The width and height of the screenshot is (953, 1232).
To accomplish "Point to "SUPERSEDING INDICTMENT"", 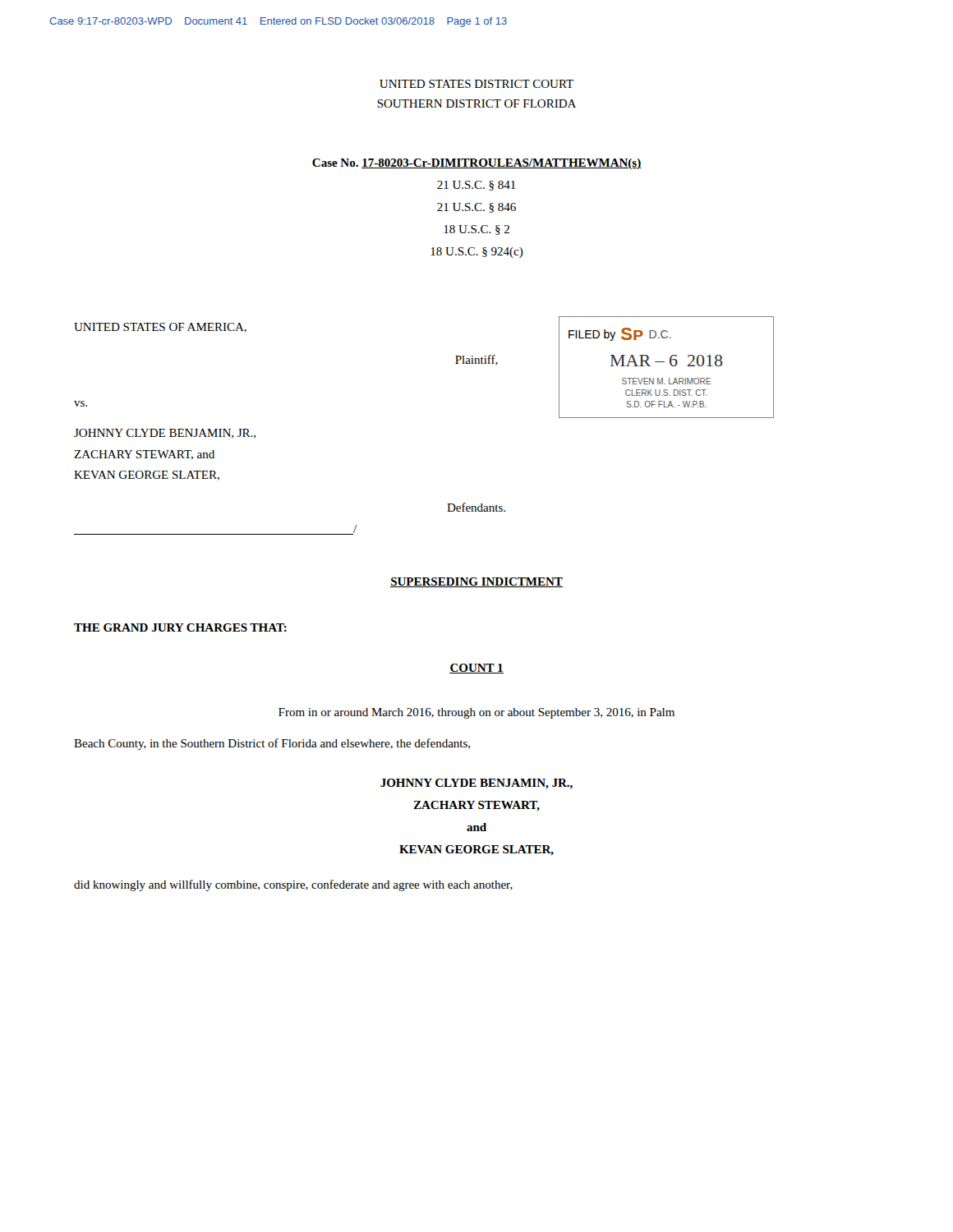I will click(x=476, y=582).
